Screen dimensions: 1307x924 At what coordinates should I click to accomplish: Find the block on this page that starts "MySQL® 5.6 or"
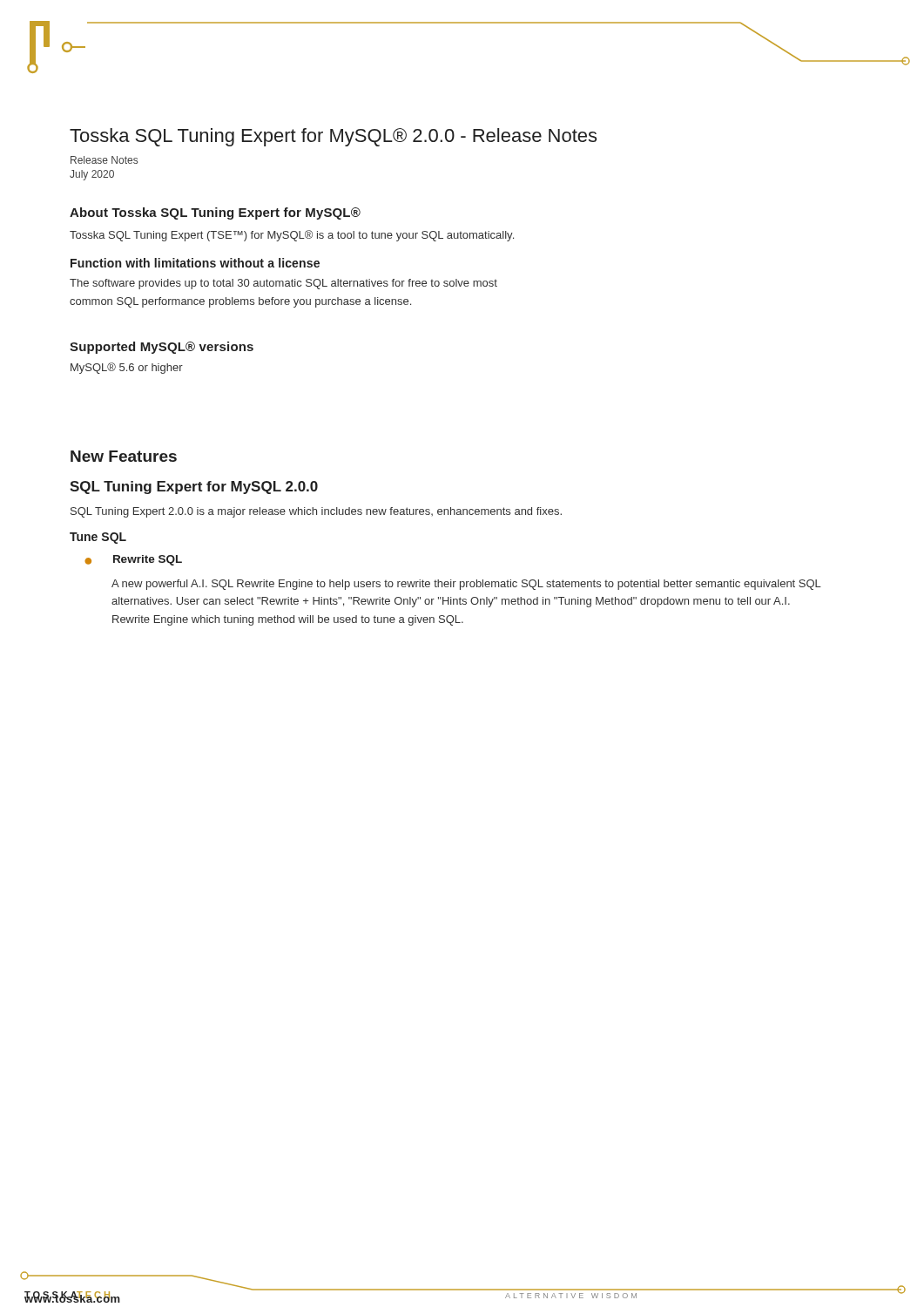127,368
